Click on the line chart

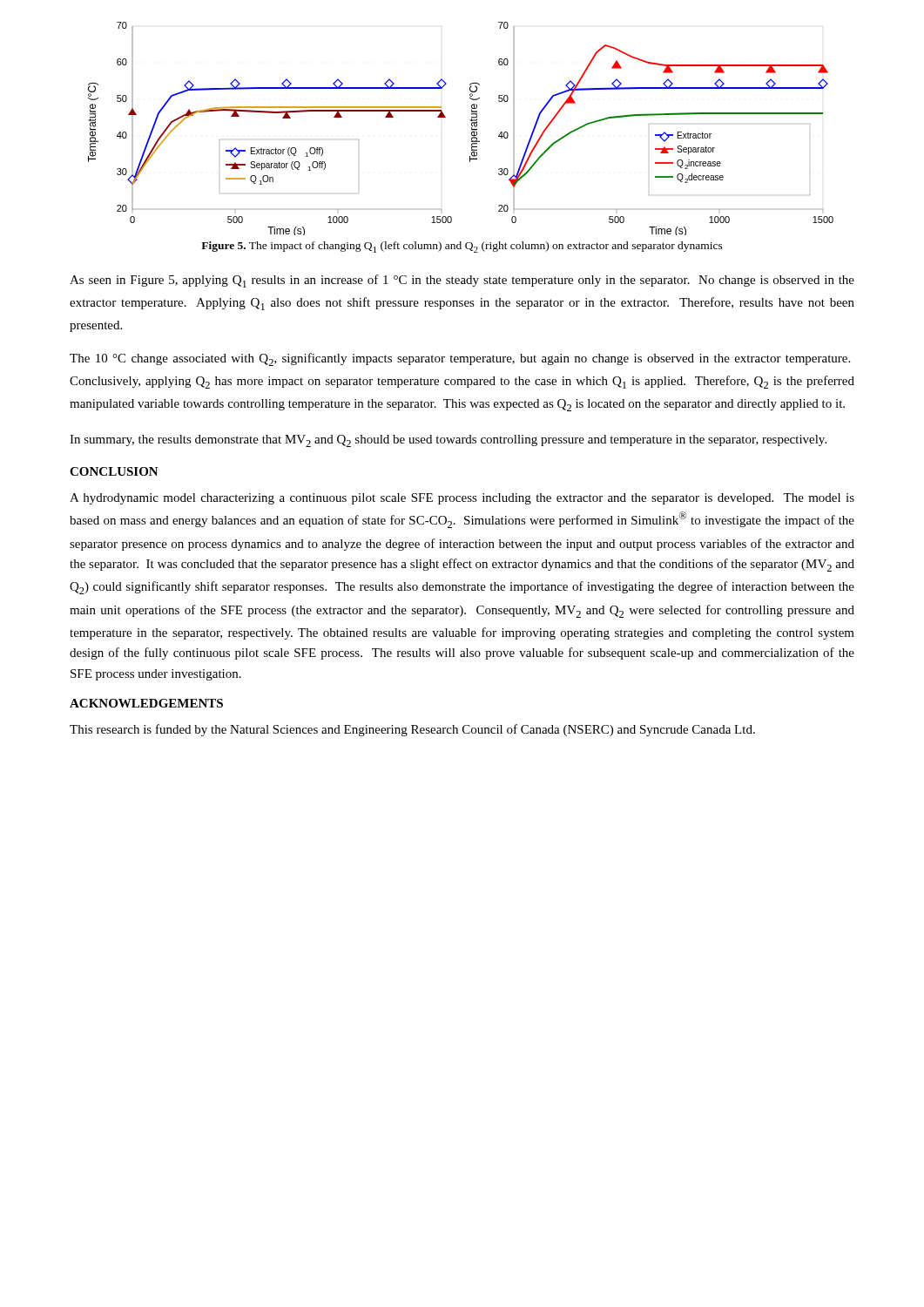(x=462, y=126)
